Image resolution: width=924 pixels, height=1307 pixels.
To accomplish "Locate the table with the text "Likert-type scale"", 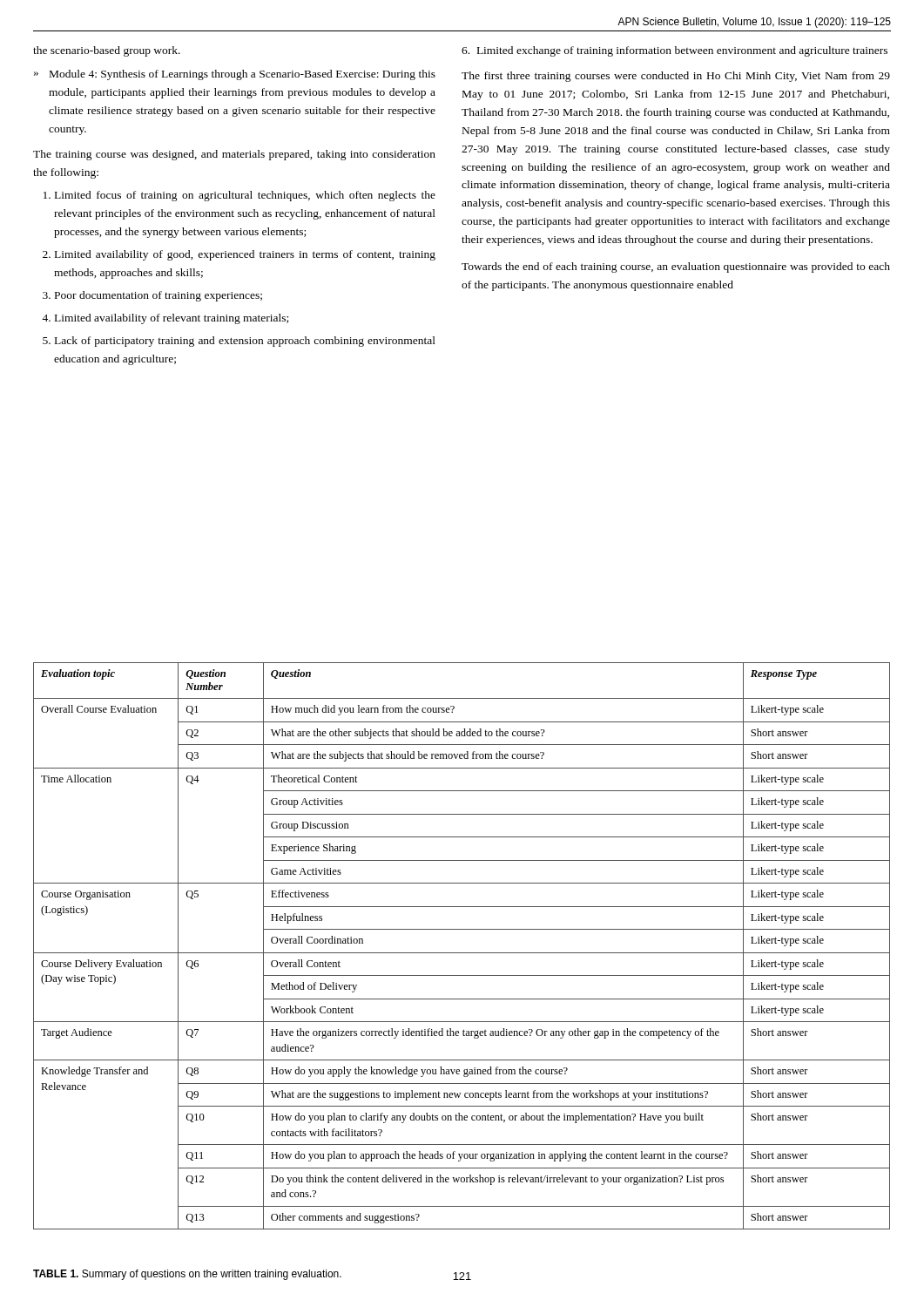I will [462, 946].
